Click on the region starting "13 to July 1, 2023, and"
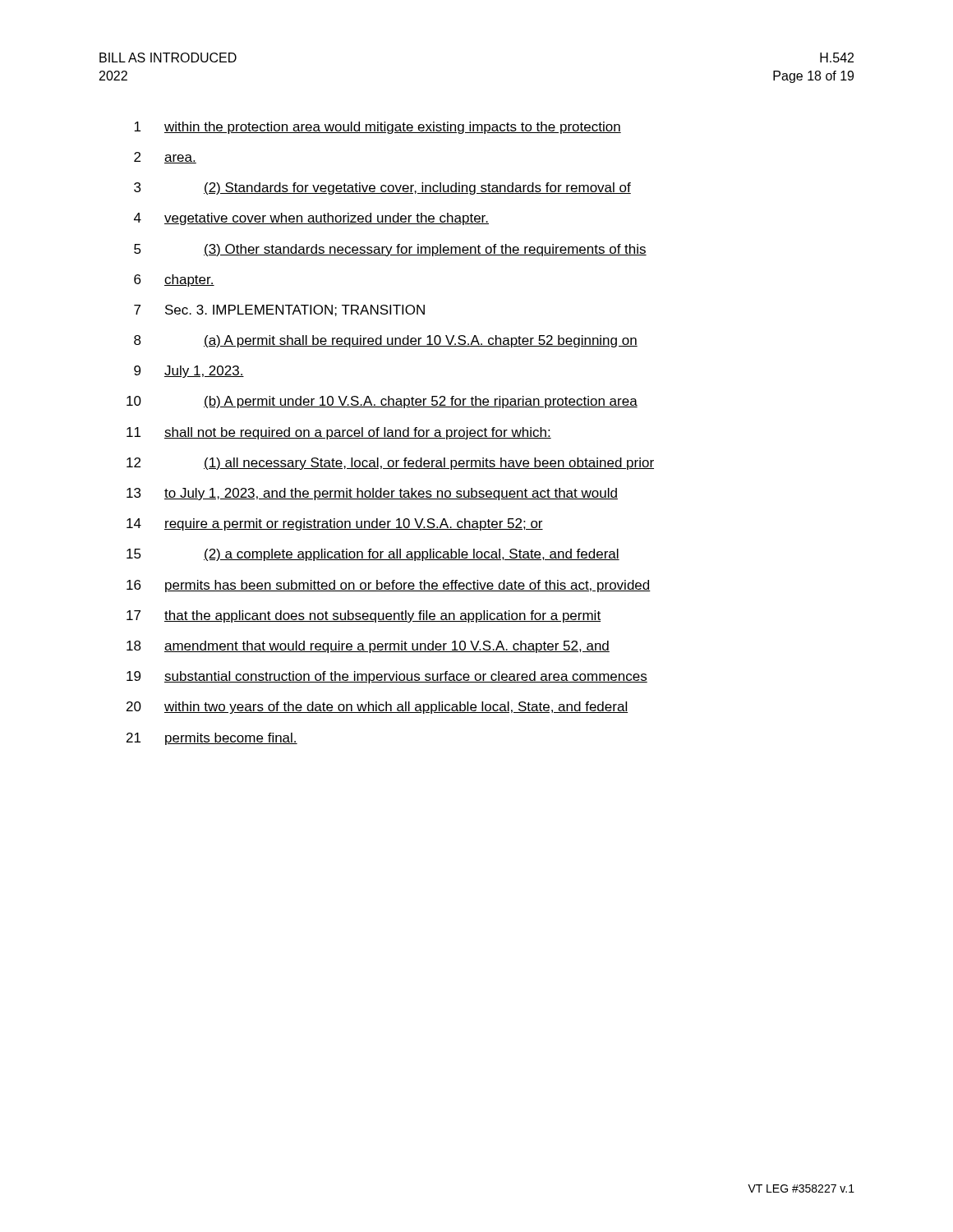This screenshot has width=953, height=1232. (x=476, y=493)
